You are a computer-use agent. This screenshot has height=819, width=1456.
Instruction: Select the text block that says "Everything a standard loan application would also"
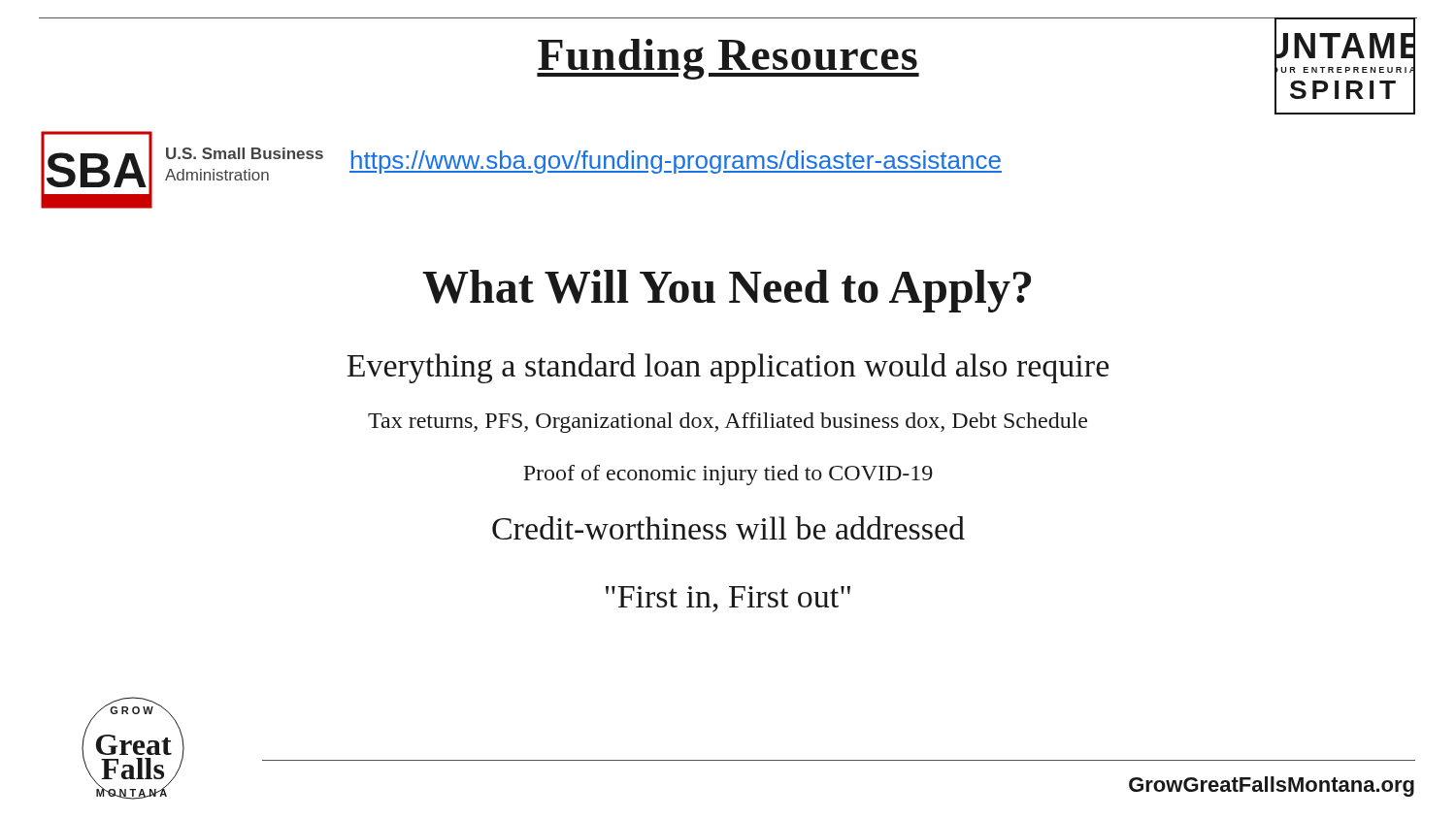(x=728, y=365)
